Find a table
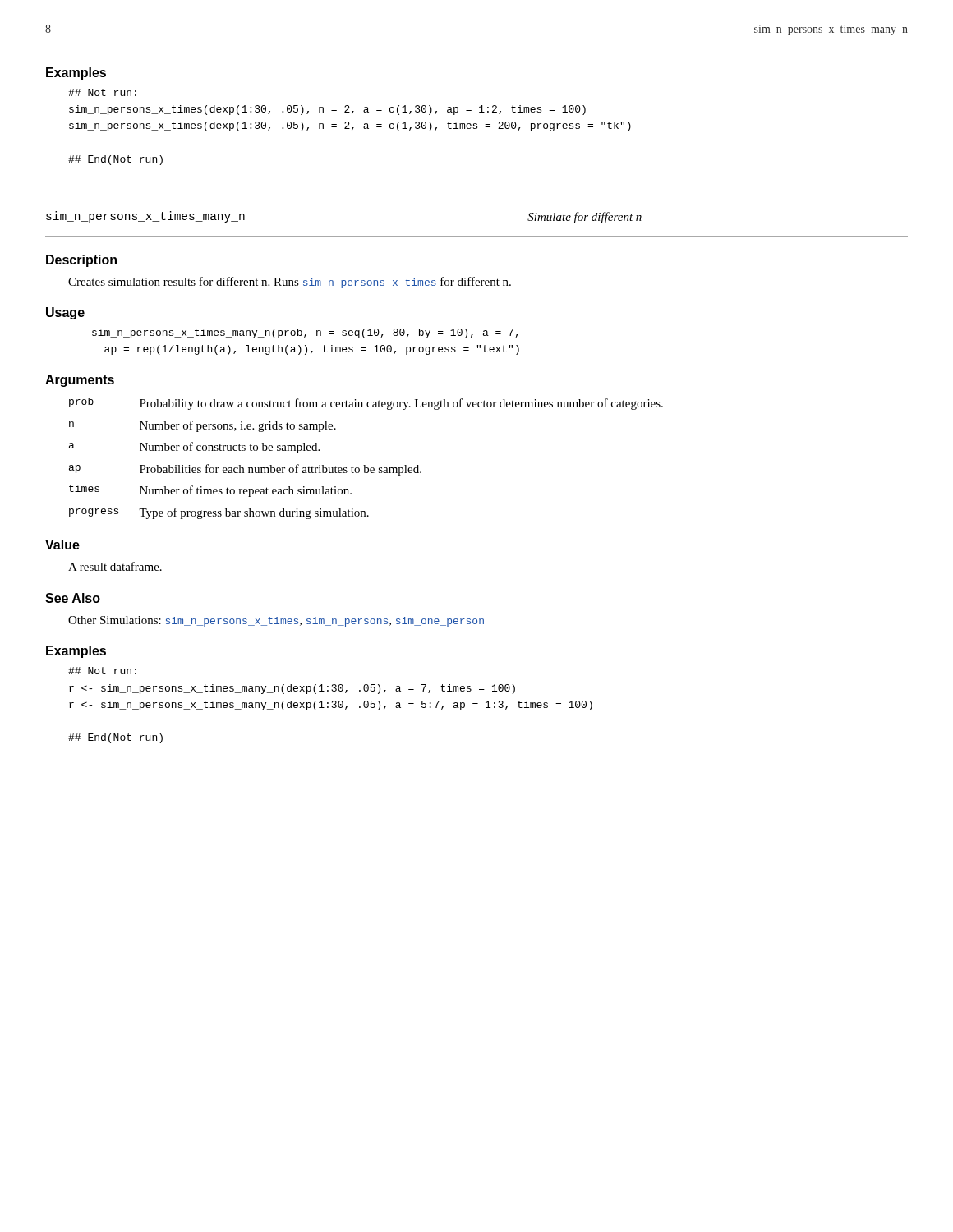 [x=476, y=458]
